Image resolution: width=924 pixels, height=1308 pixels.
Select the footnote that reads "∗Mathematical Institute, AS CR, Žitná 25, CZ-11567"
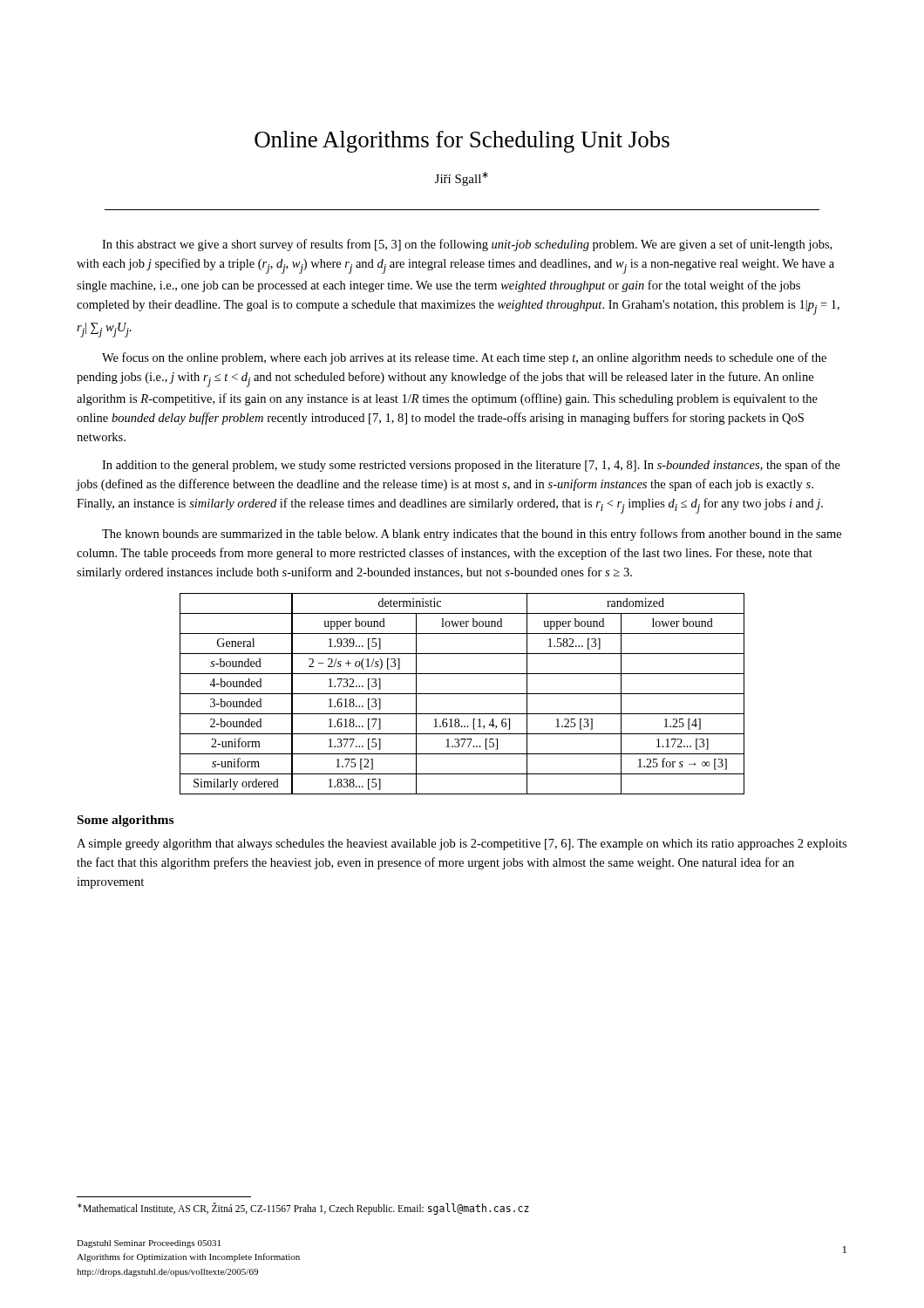click(x=303, y=1208)
